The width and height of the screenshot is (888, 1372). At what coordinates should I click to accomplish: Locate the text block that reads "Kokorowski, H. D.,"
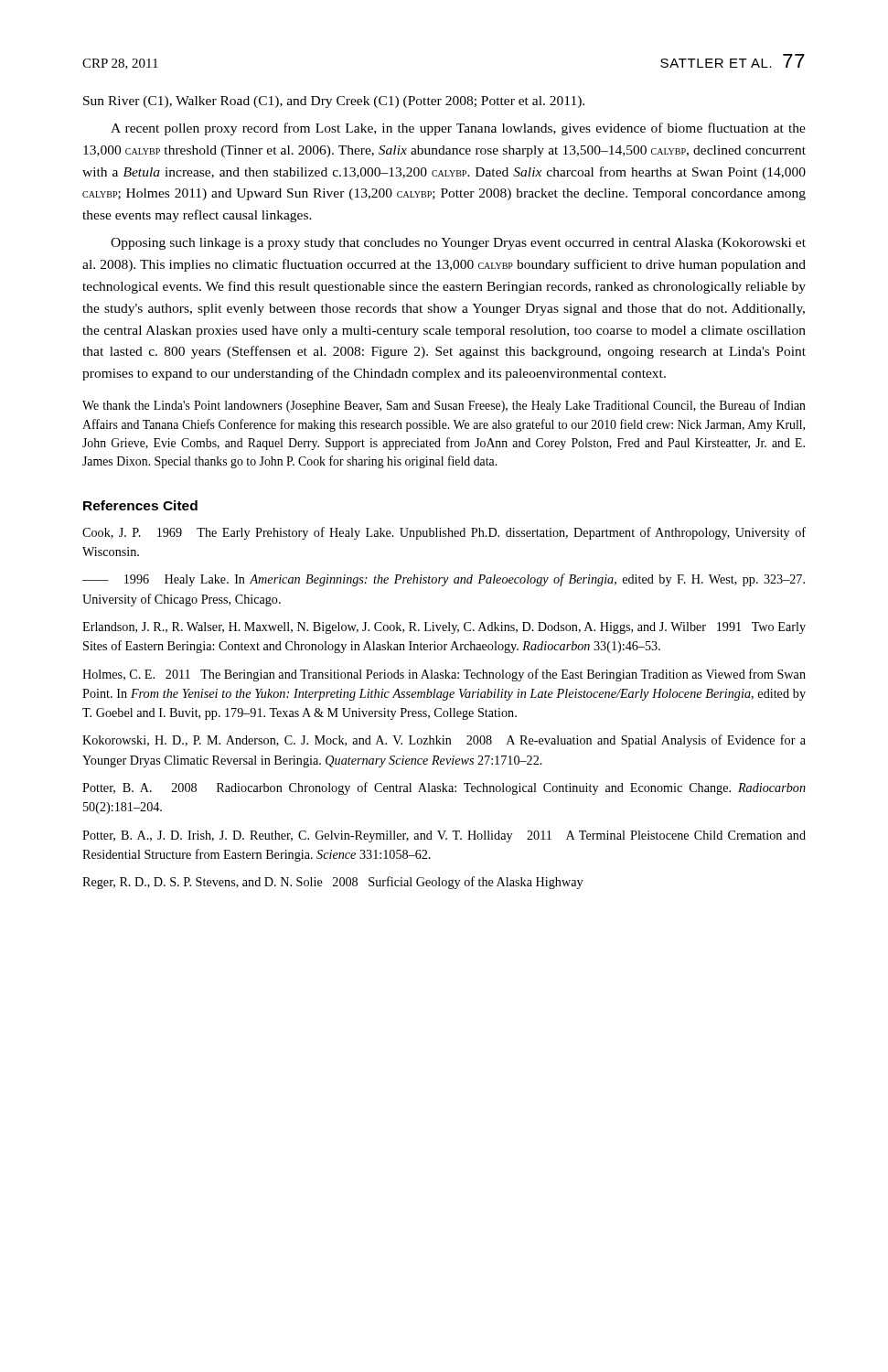(x=444, y=750)
